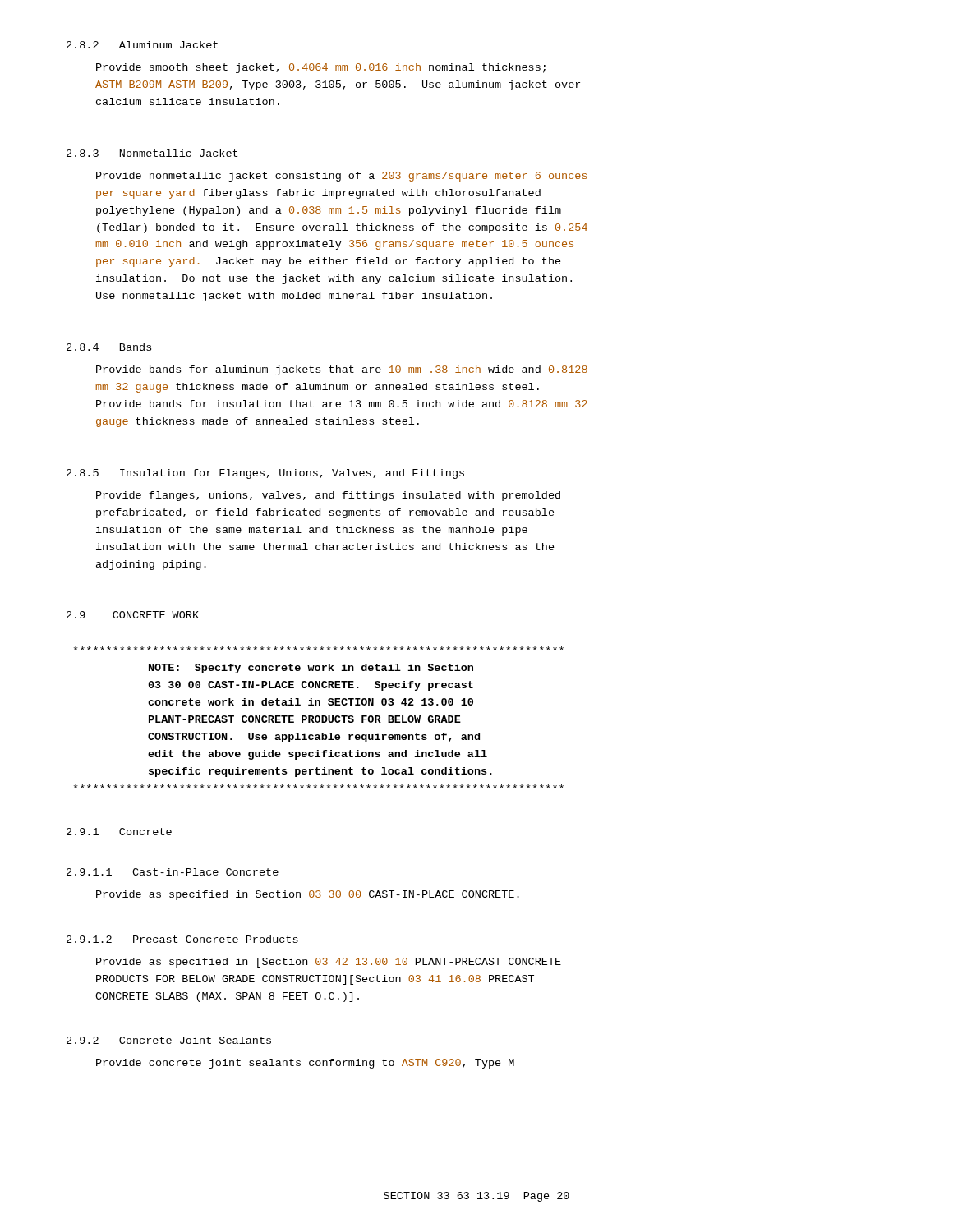Click on the text block containing "Provide nonmetallic jacket consisting of a 203 grams/square"

pyautogui.click(x=342, y=236)
